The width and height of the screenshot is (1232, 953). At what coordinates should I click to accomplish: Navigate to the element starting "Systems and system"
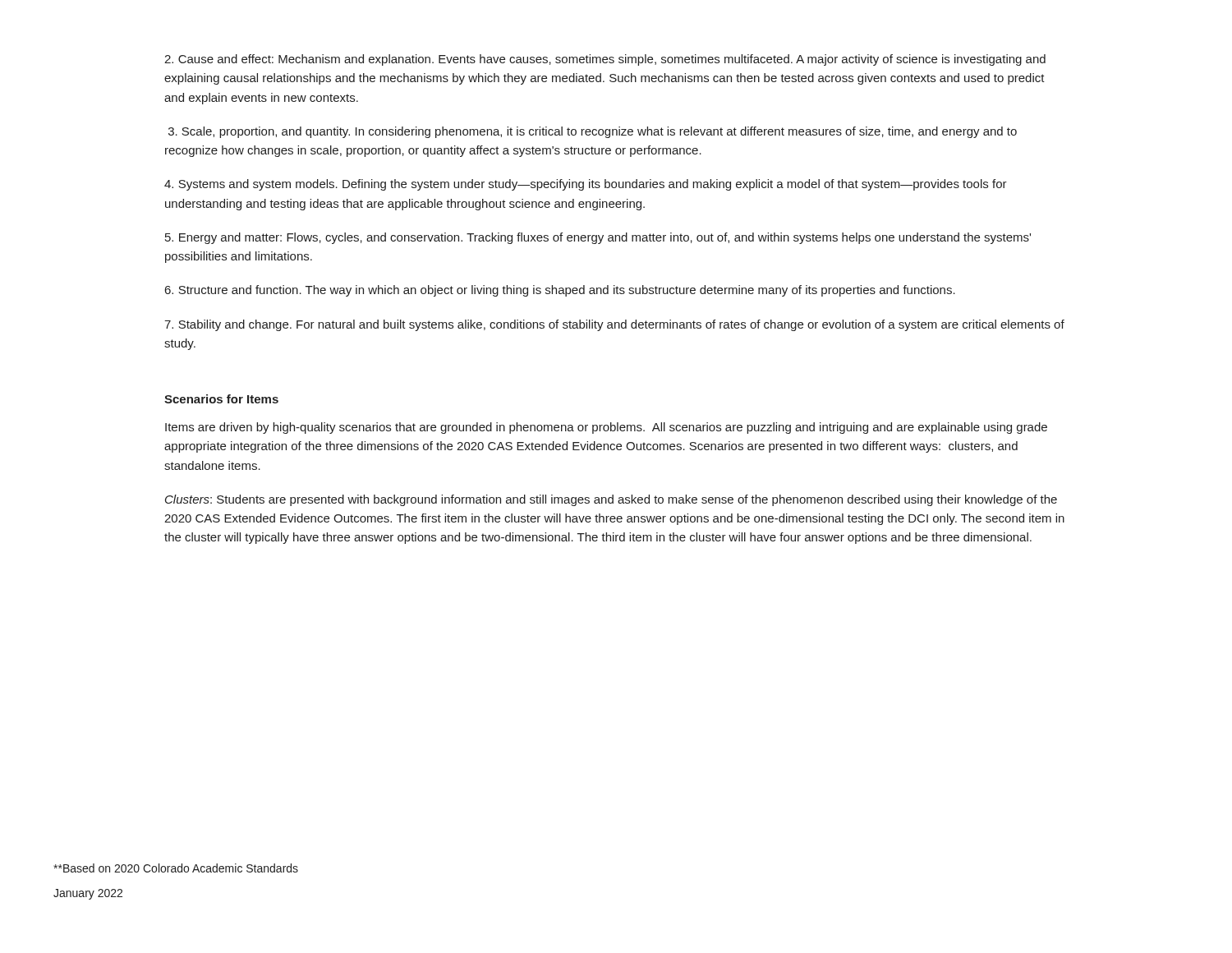[x=585, y=193]
